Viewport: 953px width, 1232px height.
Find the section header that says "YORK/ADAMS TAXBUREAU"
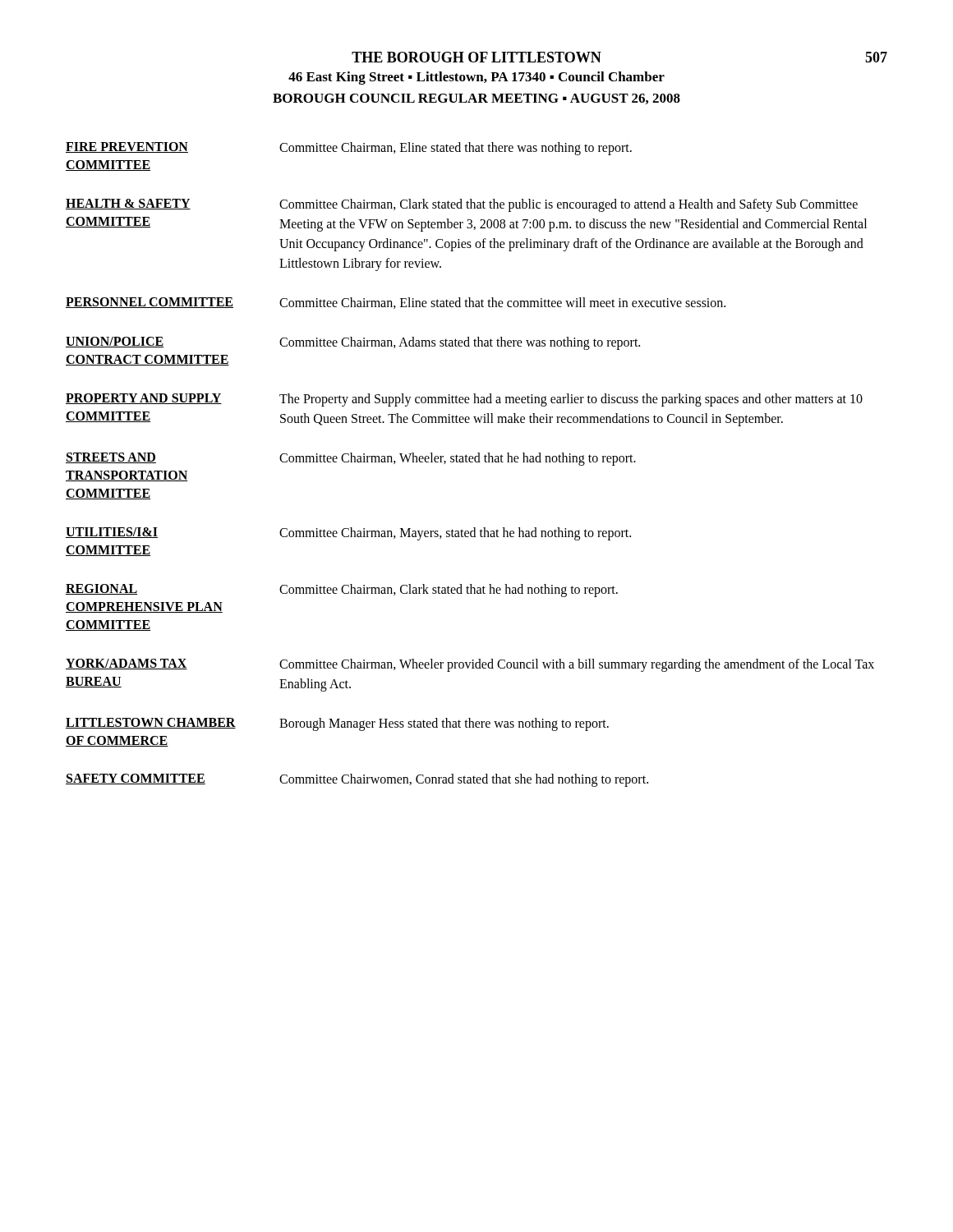(126, 672)
